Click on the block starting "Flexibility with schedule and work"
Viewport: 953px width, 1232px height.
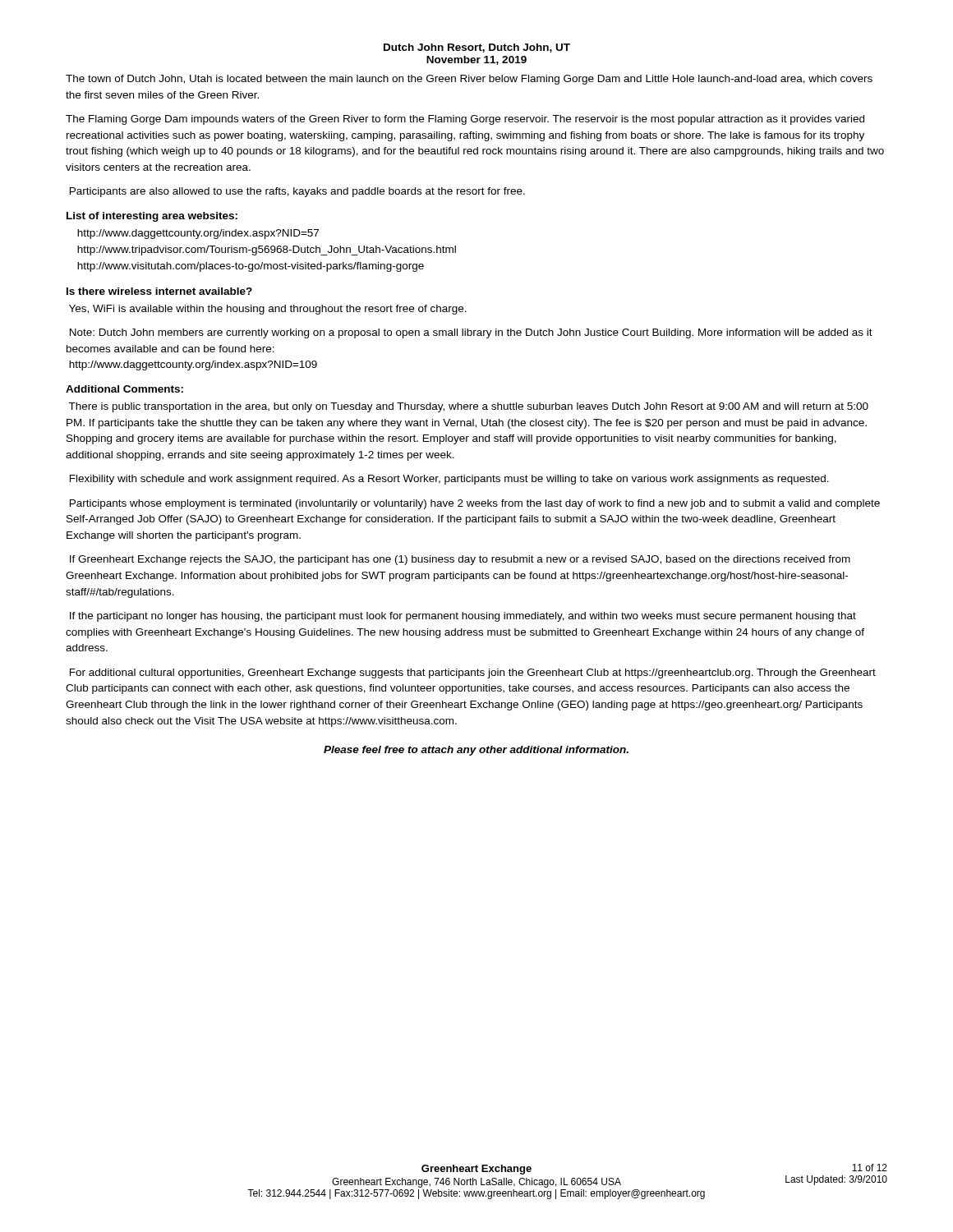448,479
